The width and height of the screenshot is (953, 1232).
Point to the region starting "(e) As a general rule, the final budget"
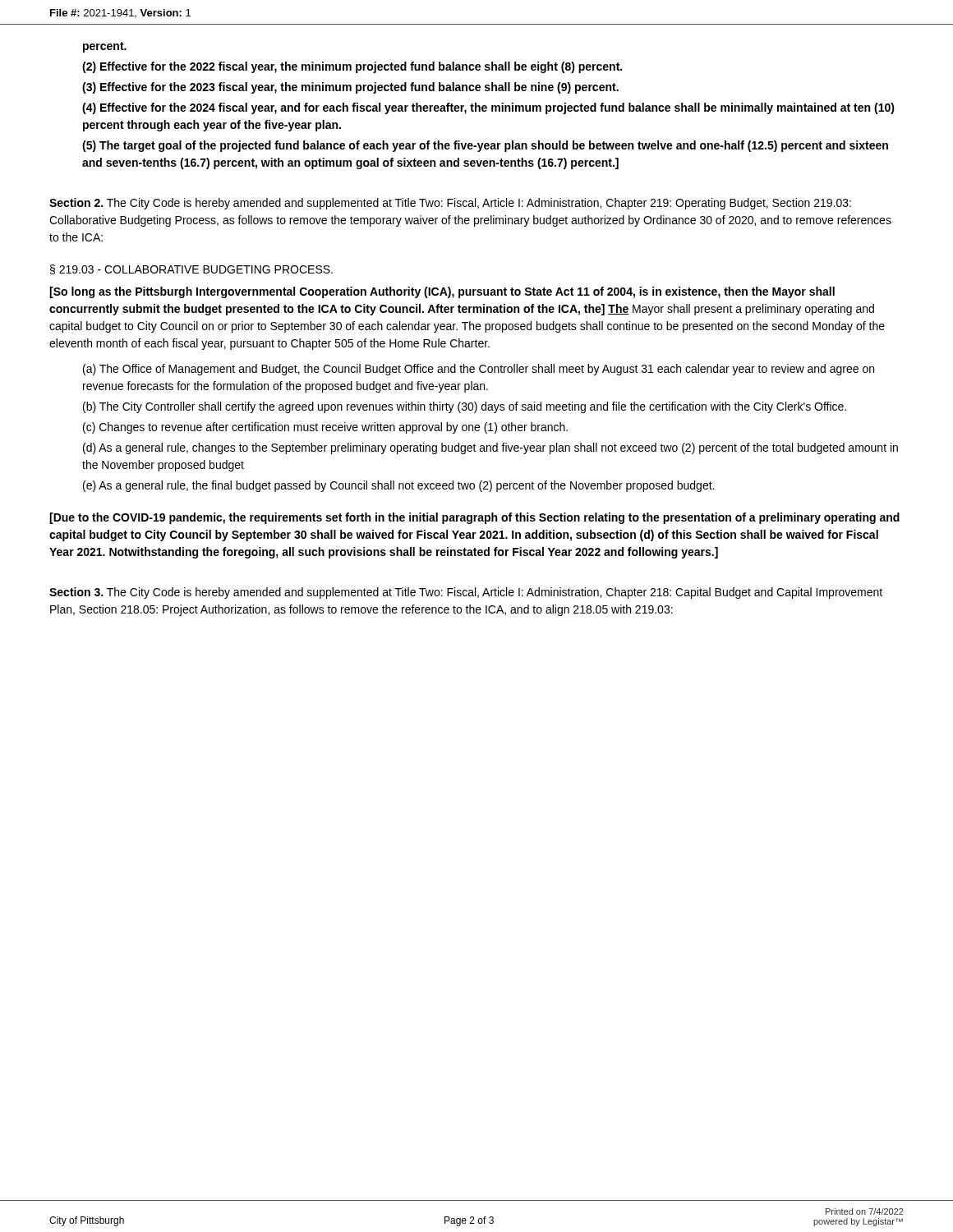[399, 485]
